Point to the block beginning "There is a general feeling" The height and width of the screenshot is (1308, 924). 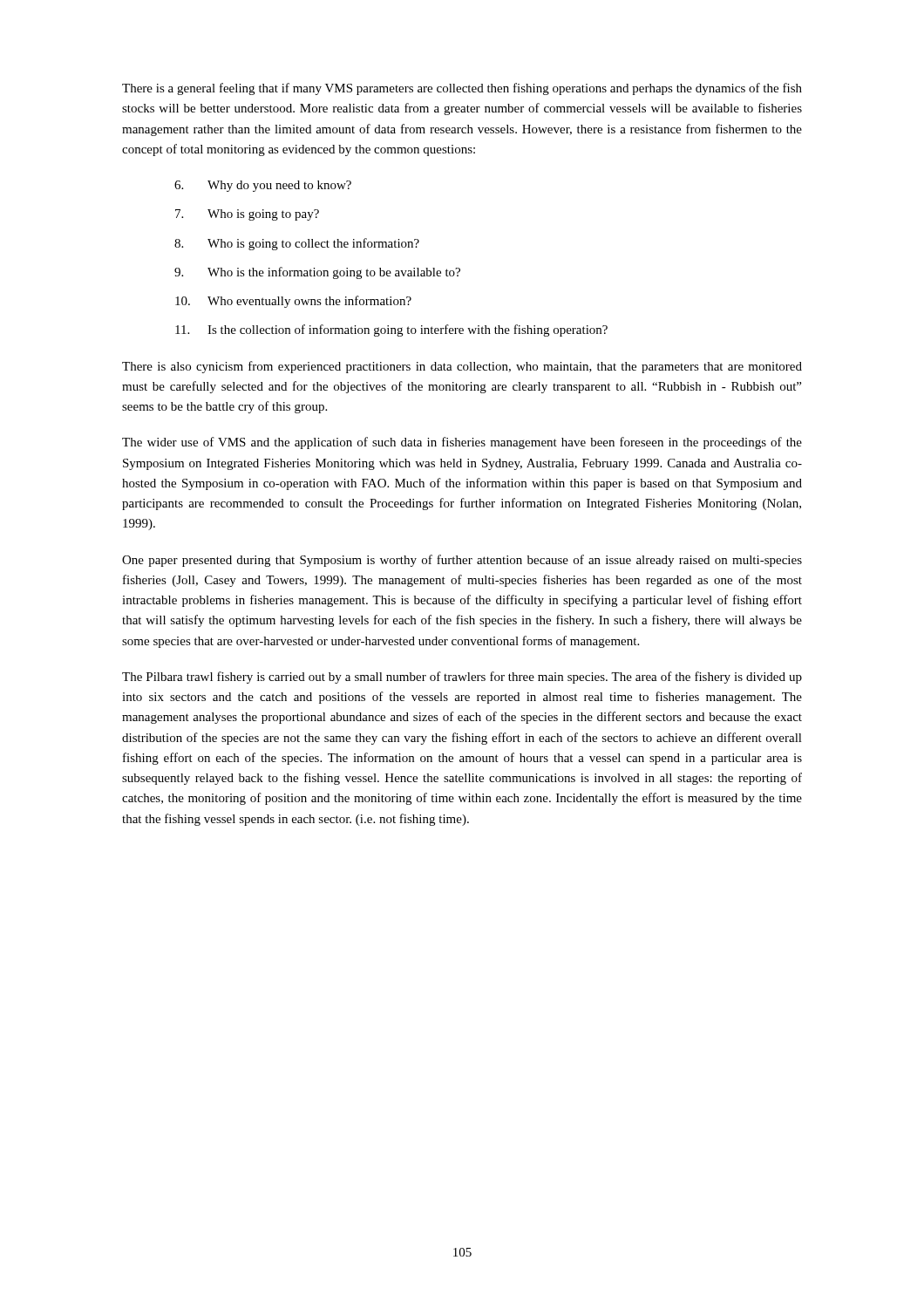tap(462, 119)
